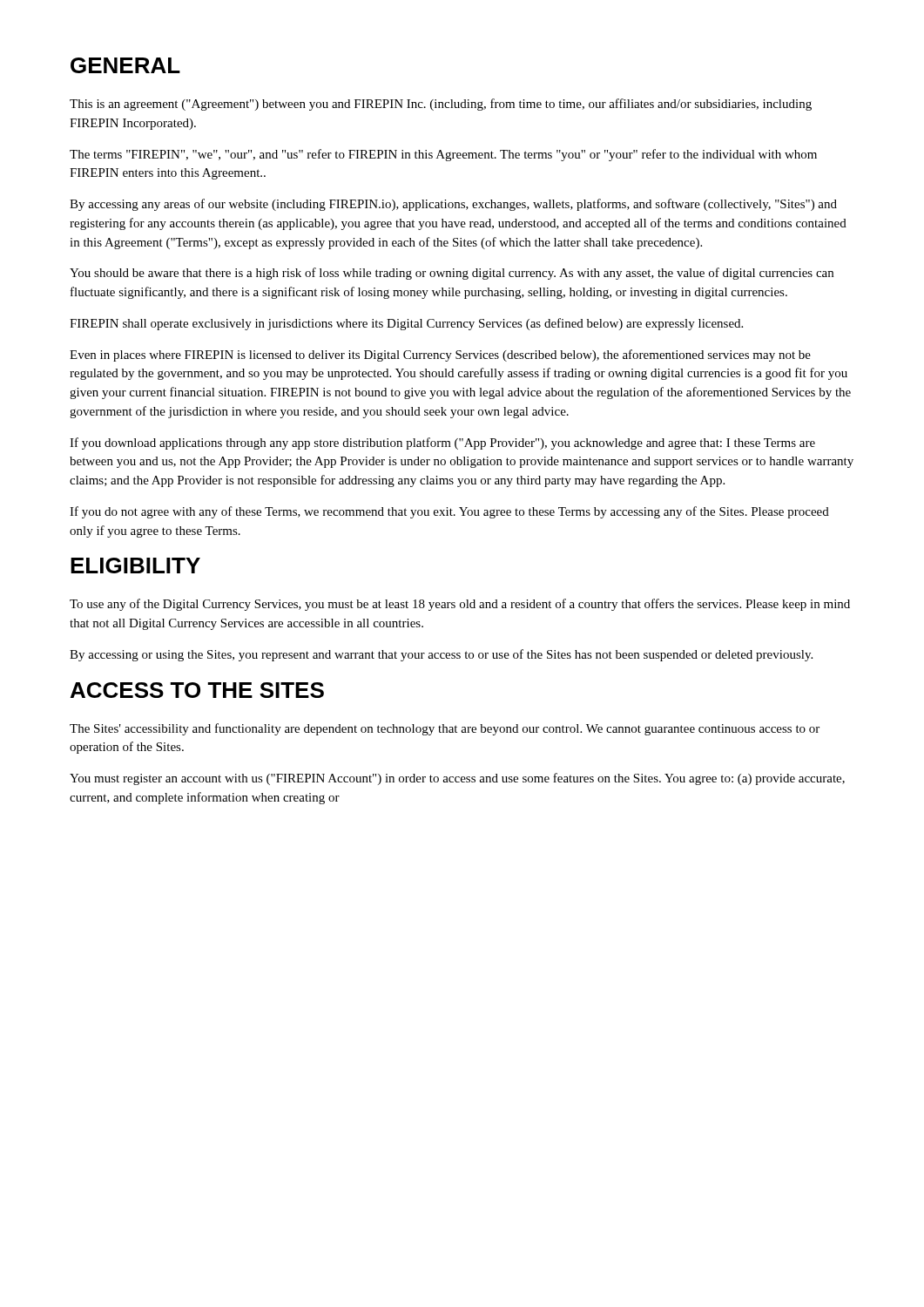Navigate to the region starting "To use any"
This screenshot has width=924, height=1307.
pos(462,614)
